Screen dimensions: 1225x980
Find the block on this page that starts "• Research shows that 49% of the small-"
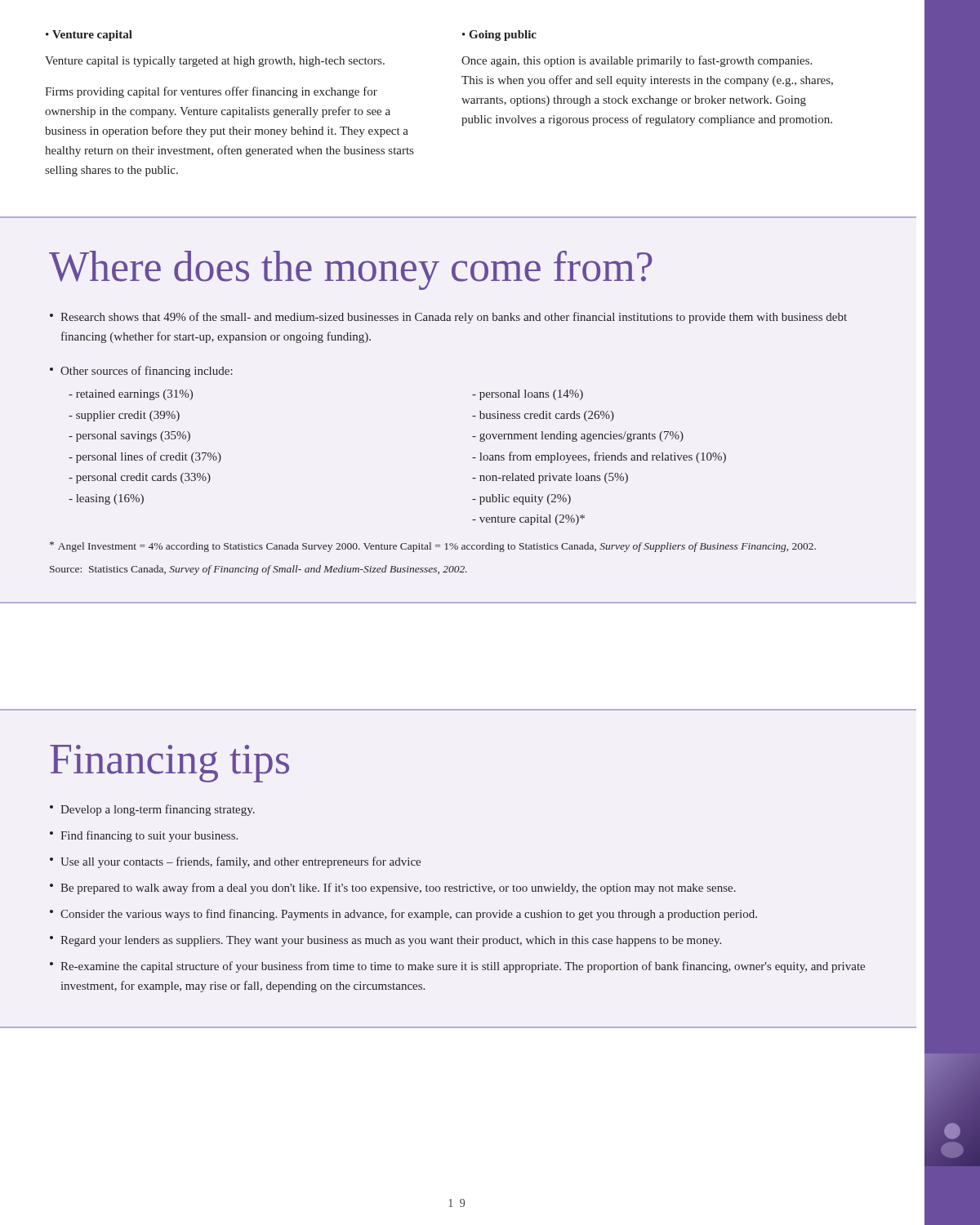(x=458, y=327)
